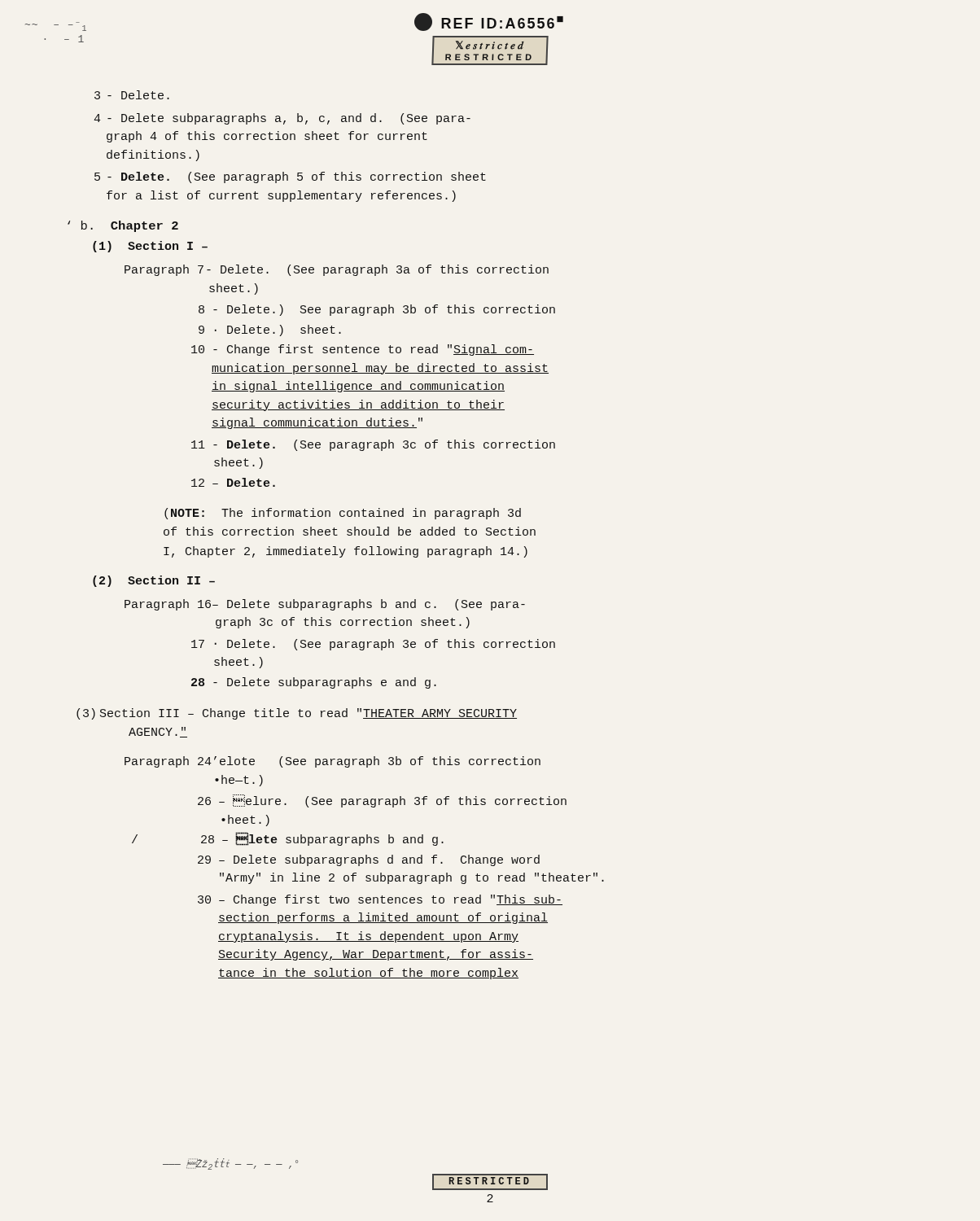The width and height of the screenshot is (980, 1221).
Task: Click on the region starting "9 ∙ Delete.) sheet."
Action: (270, 330)
